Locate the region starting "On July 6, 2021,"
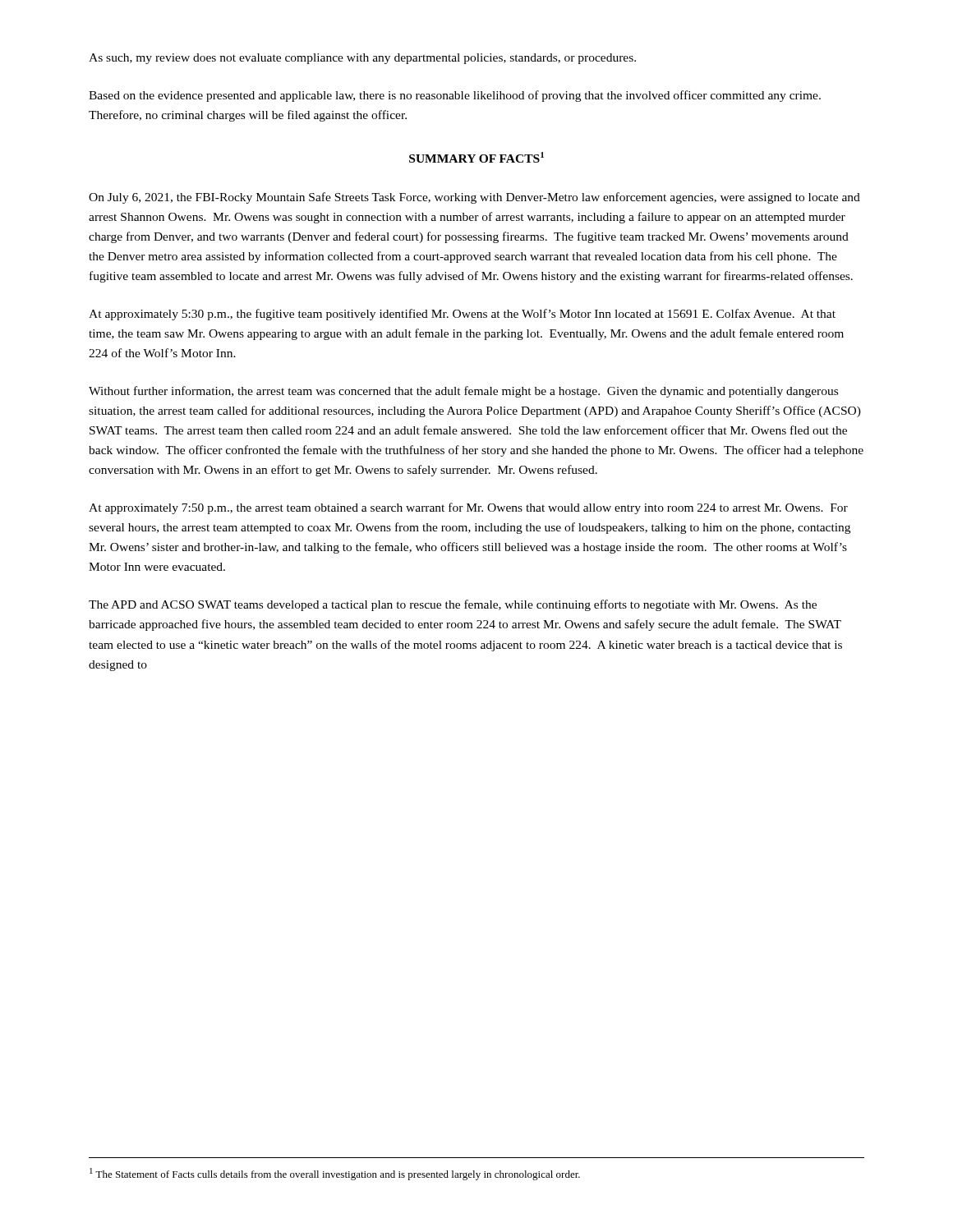The width and height of the screenshot is (953, 1232). (x=474, y=236)
